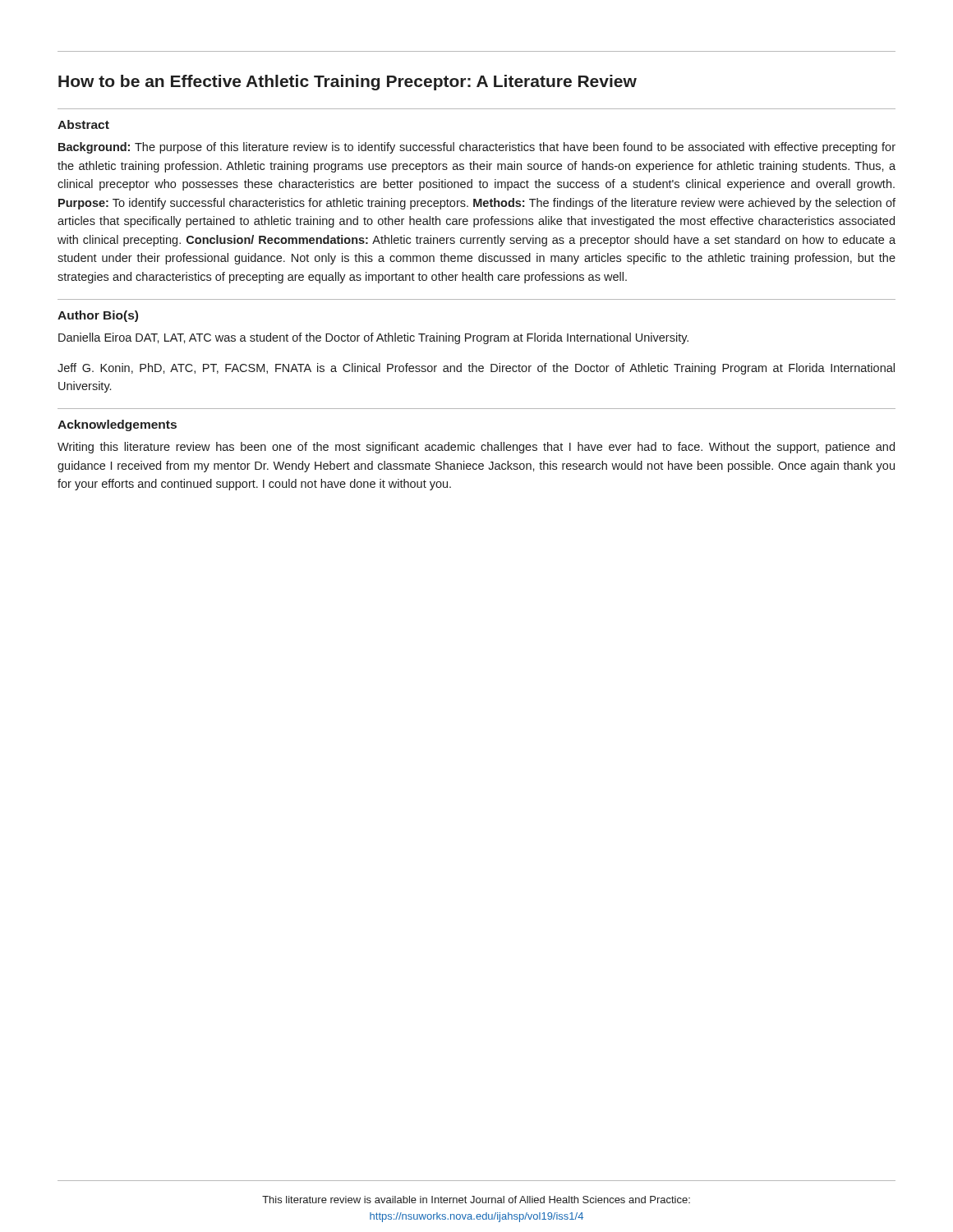Find the text block containing "Daniella Eiroa DAT, LAT, ATC was a student"
Image resolution: width=953 pixels, height=1232 pixels.
pos(476,338)
